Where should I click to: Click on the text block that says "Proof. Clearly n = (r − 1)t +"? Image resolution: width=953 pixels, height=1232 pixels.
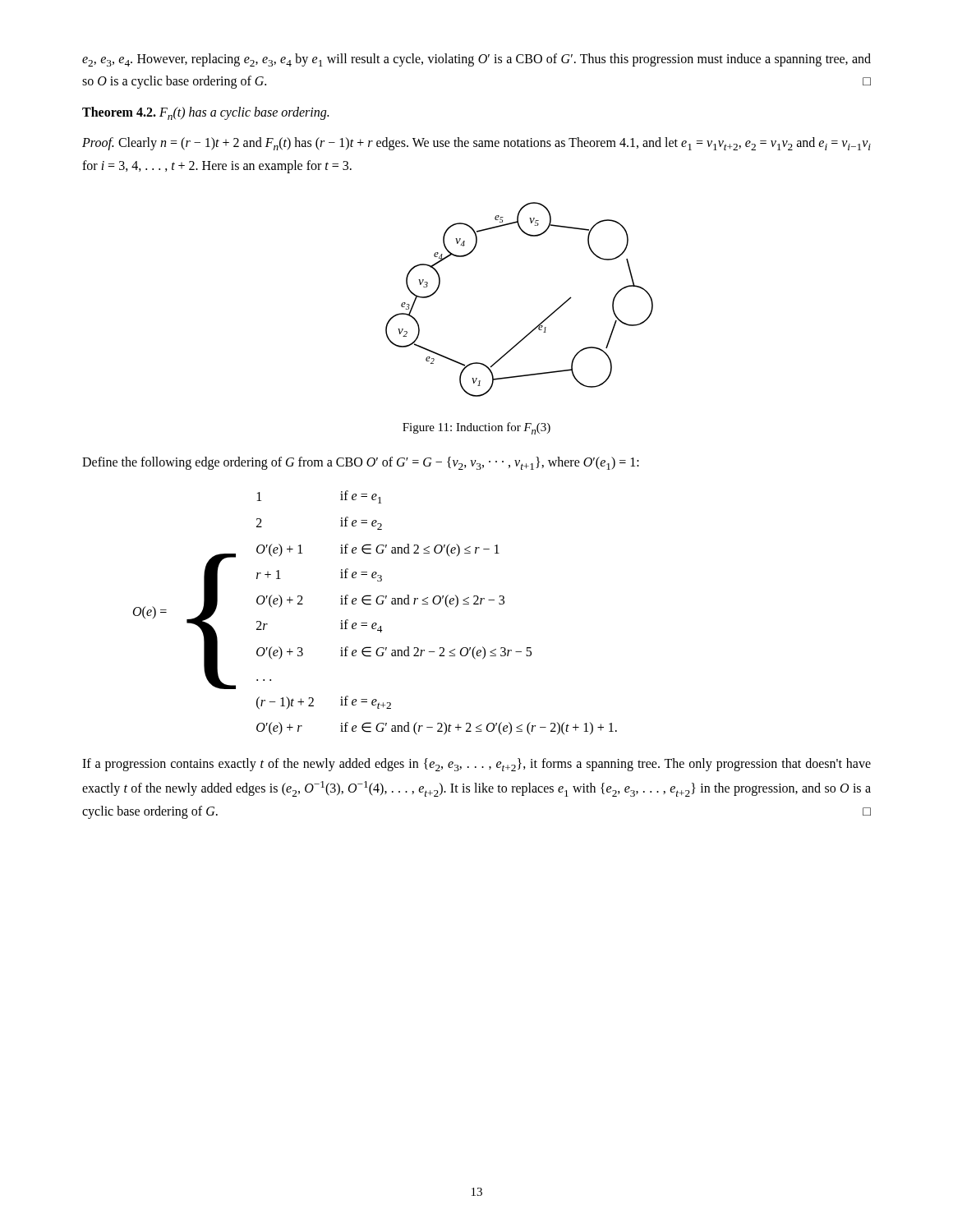click(x=476, y=154)
